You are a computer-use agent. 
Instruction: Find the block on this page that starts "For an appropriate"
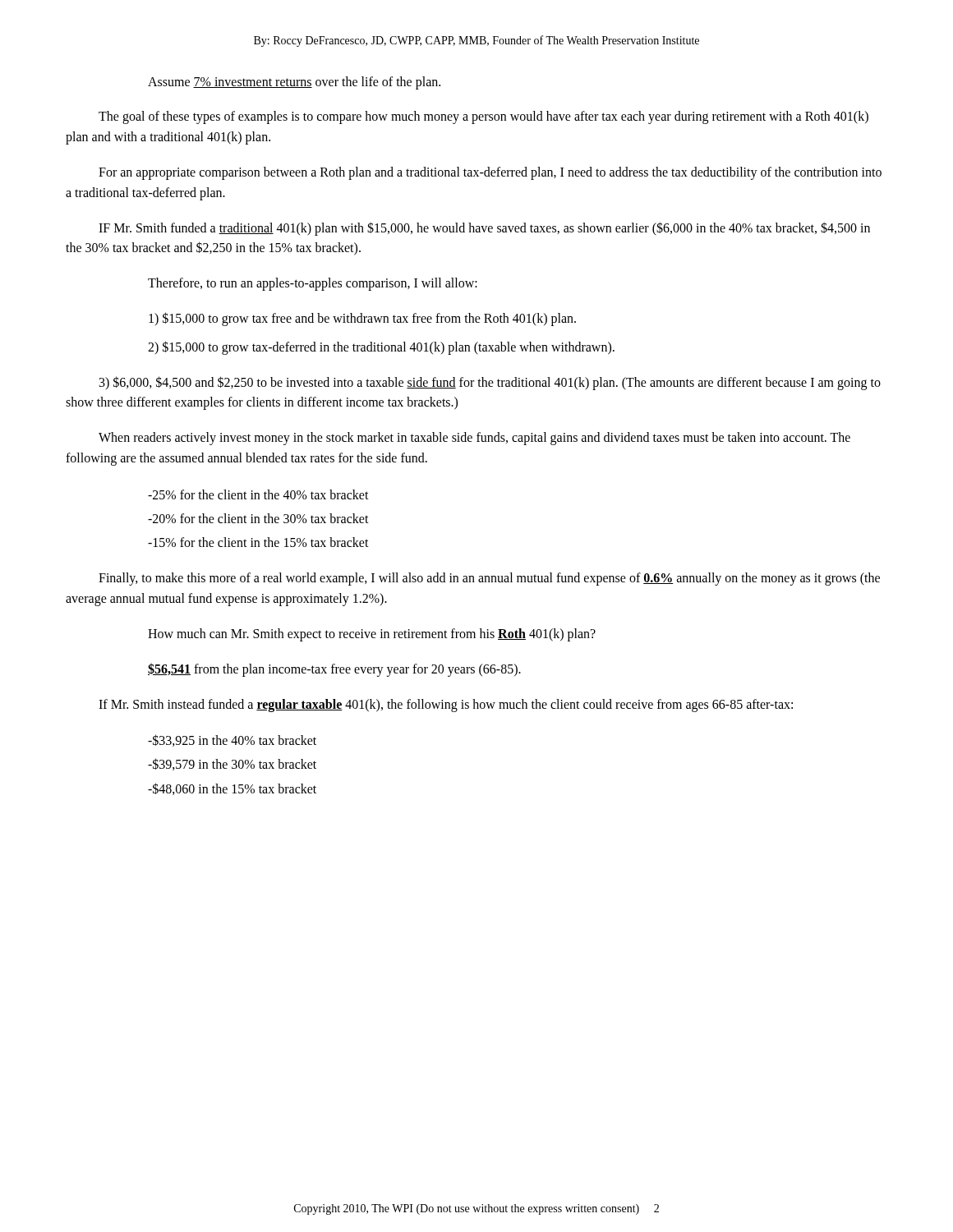(x=474, y=182)
